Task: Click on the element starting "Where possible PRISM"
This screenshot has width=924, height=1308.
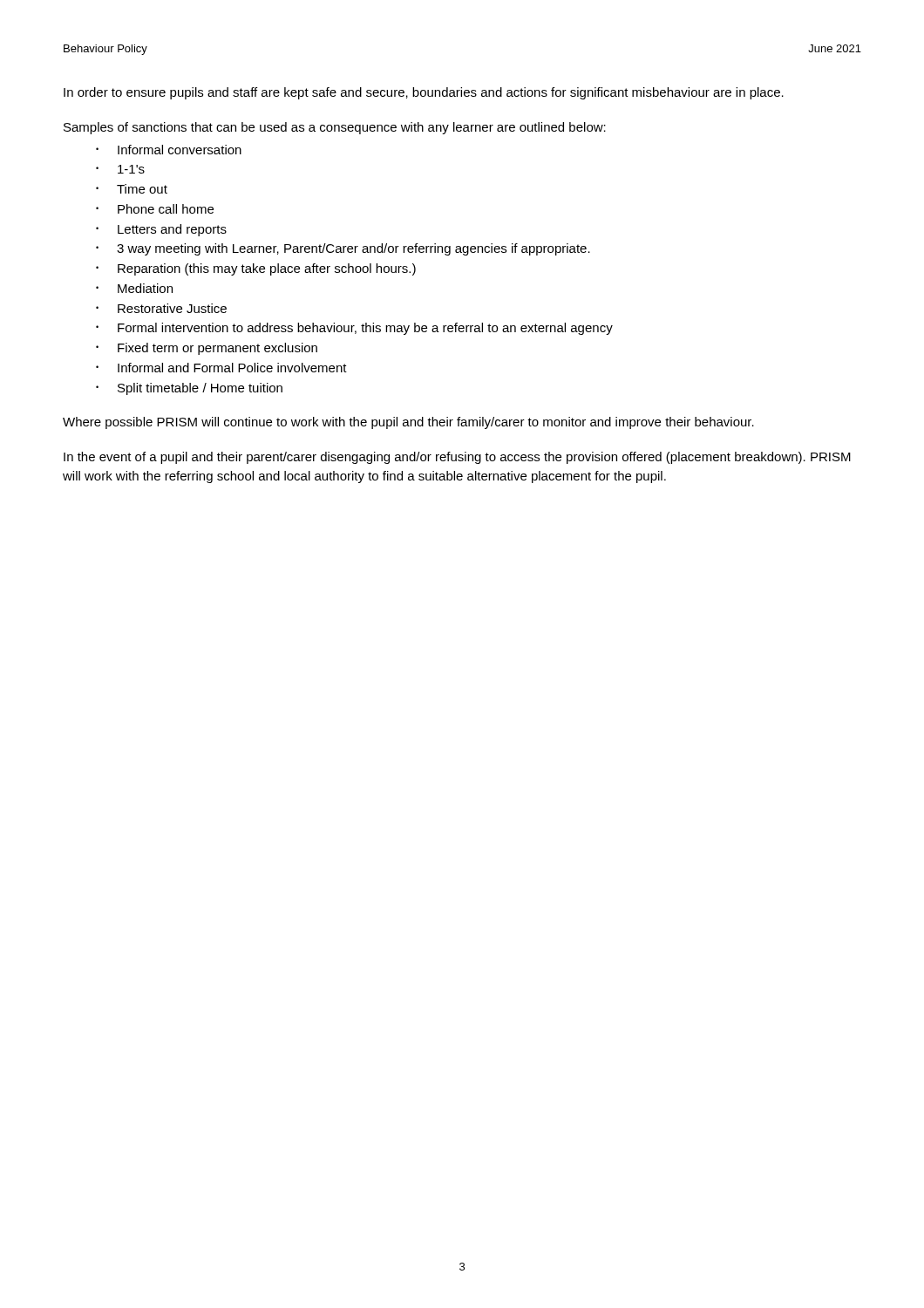Action: pos(409,422)
